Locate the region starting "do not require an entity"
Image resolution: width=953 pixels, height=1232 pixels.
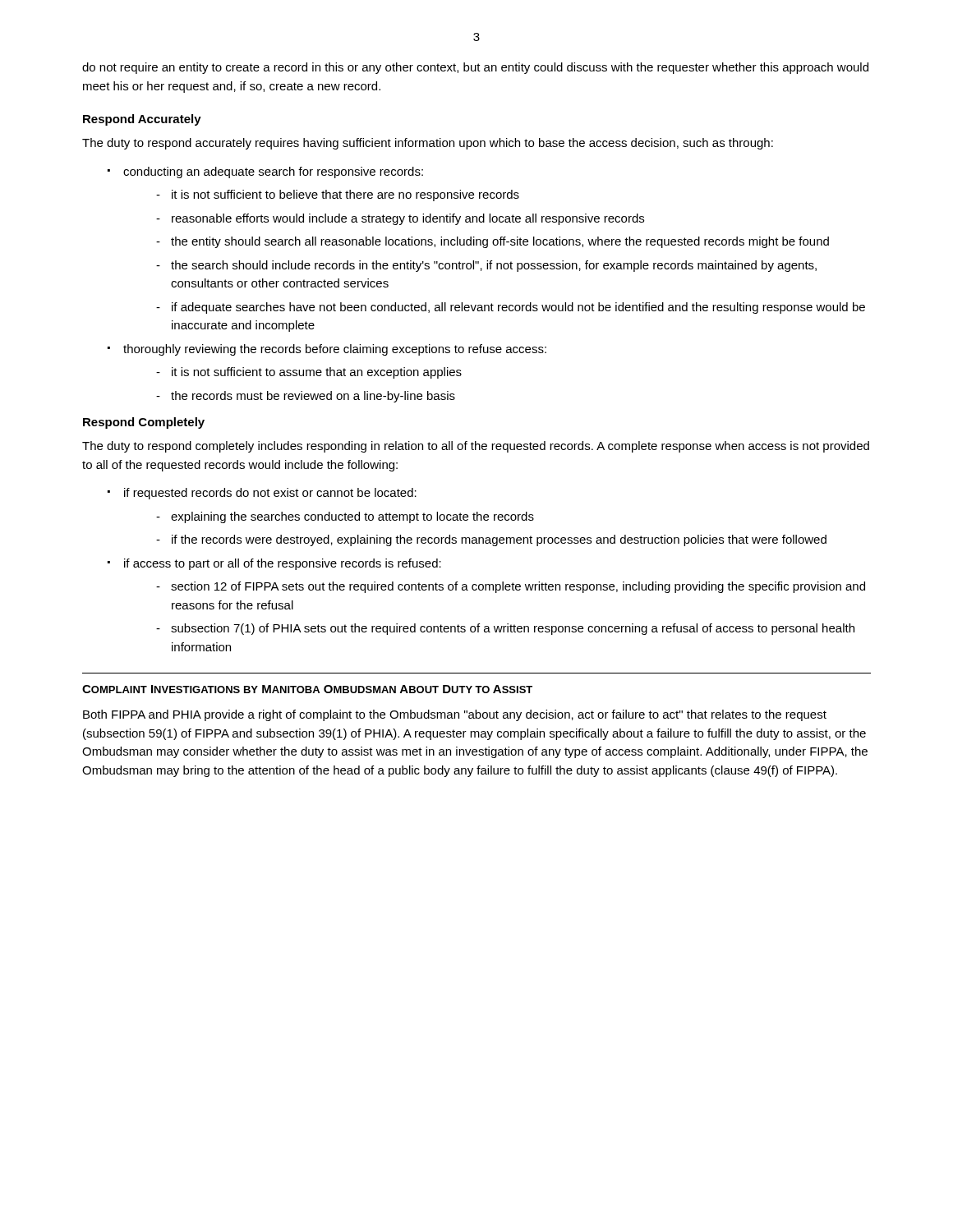click(476, 76)
